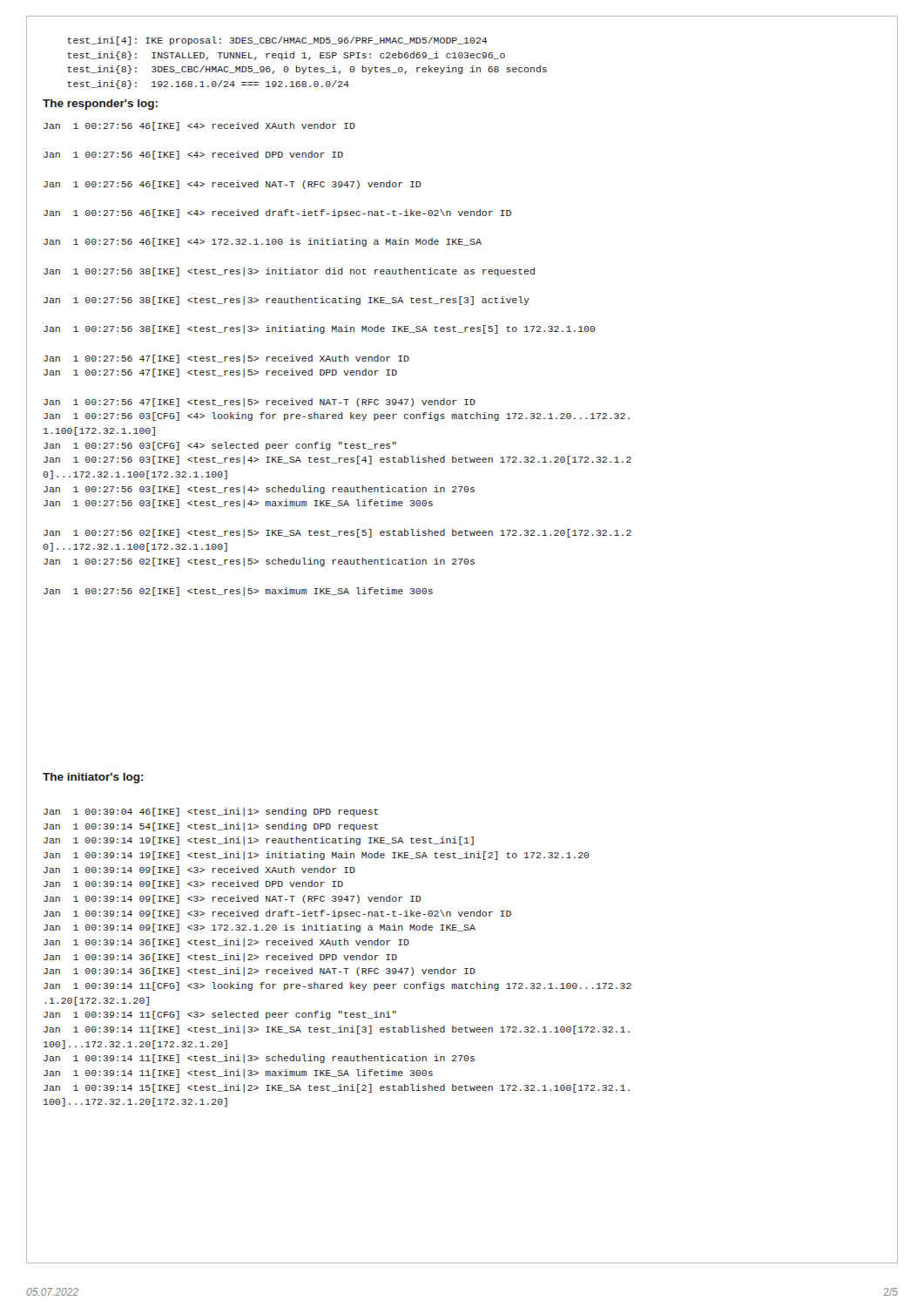Point to the element starting "The initiator's log:"
924x1307 pixels.
point(93,777)
